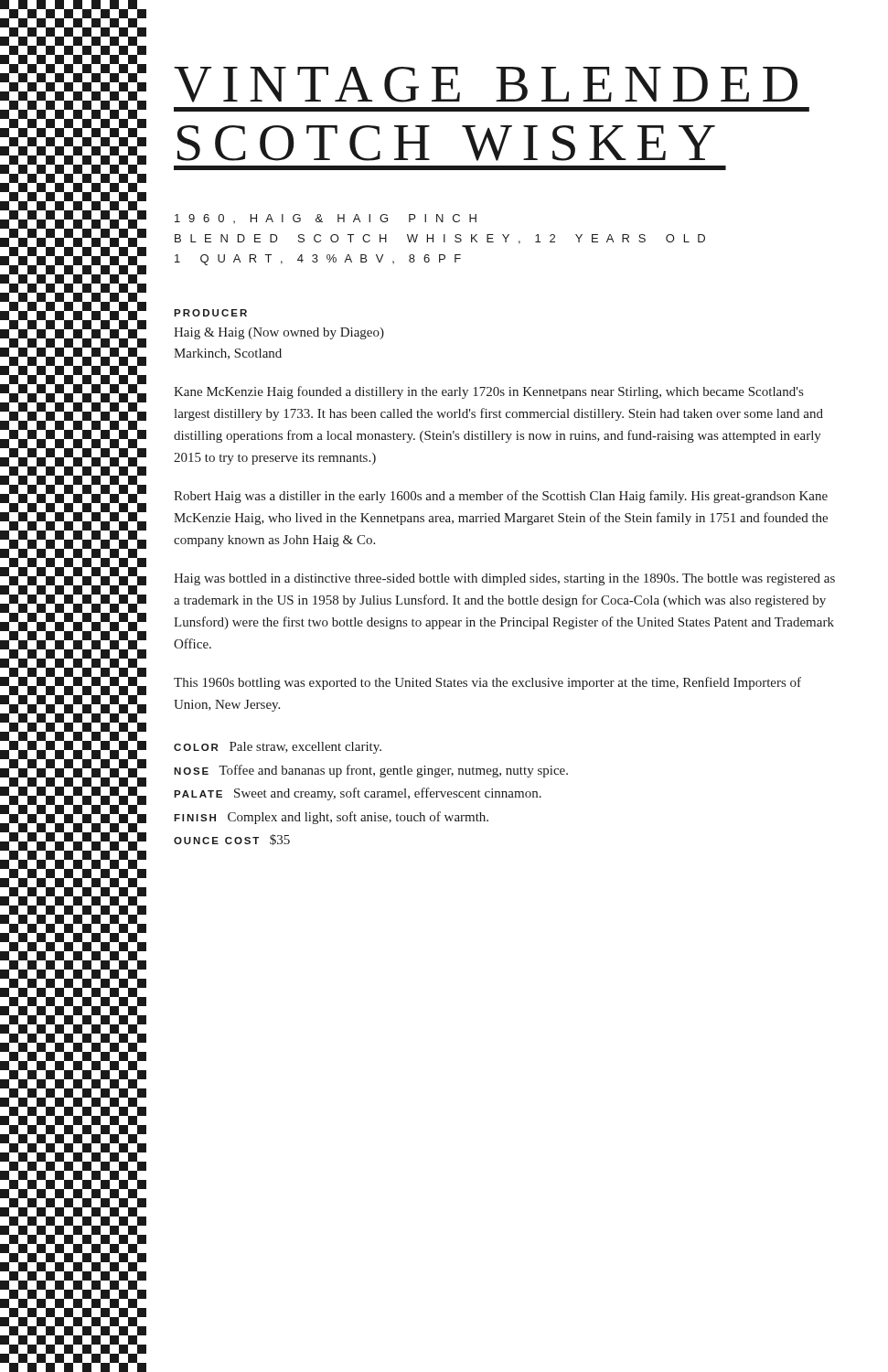888x1372 pixels.
Task: Click a section header
Action: pos(211,313)
